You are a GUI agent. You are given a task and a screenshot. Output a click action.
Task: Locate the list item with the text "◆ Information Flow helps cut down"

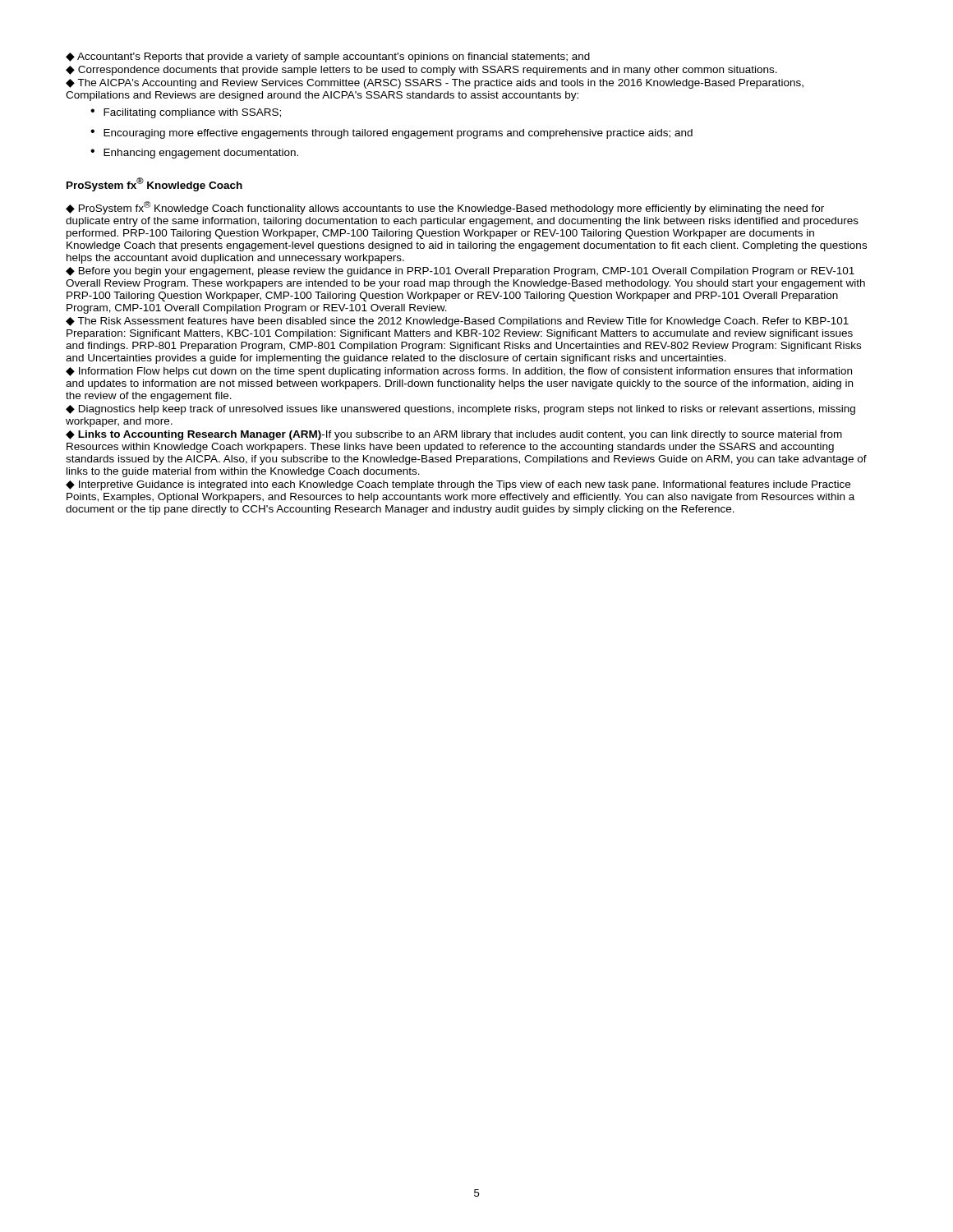pyautogui.click(x=468, y=382)
